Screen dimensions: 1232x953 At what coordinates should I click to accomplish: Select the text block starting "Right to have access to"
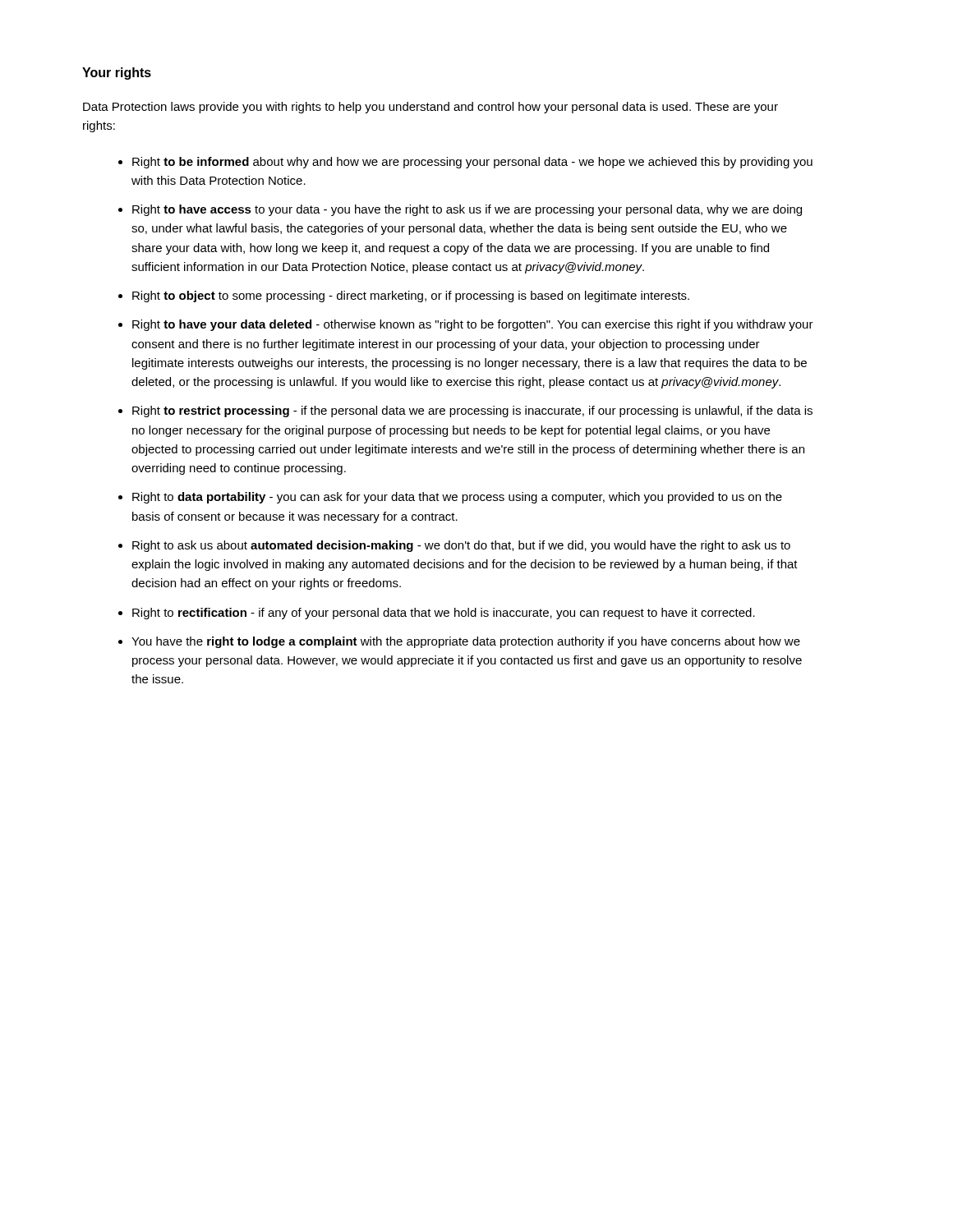click(467, 238)
